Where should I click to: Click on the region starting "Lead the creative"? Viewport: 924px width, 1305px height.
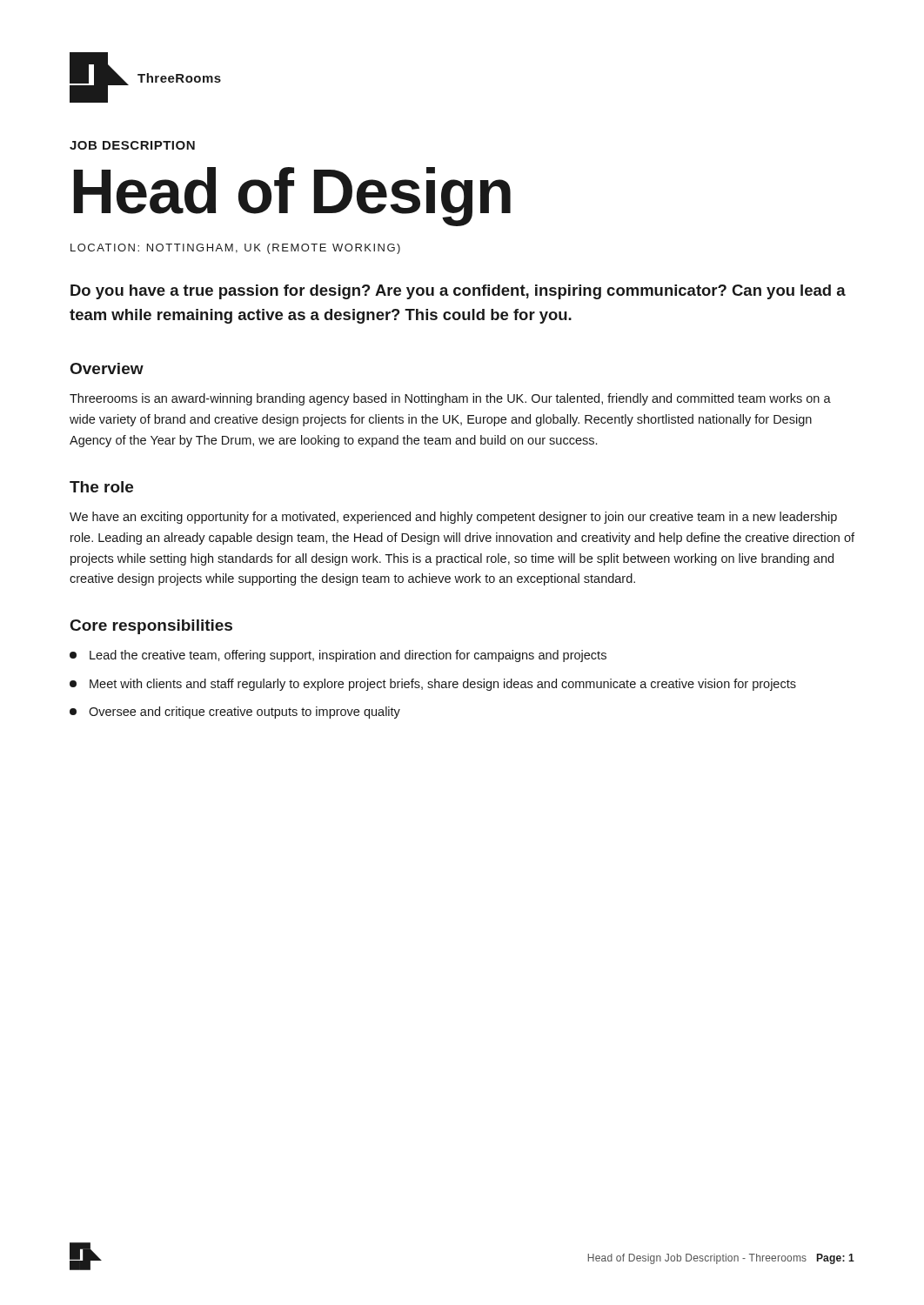[x=462, y=656]
